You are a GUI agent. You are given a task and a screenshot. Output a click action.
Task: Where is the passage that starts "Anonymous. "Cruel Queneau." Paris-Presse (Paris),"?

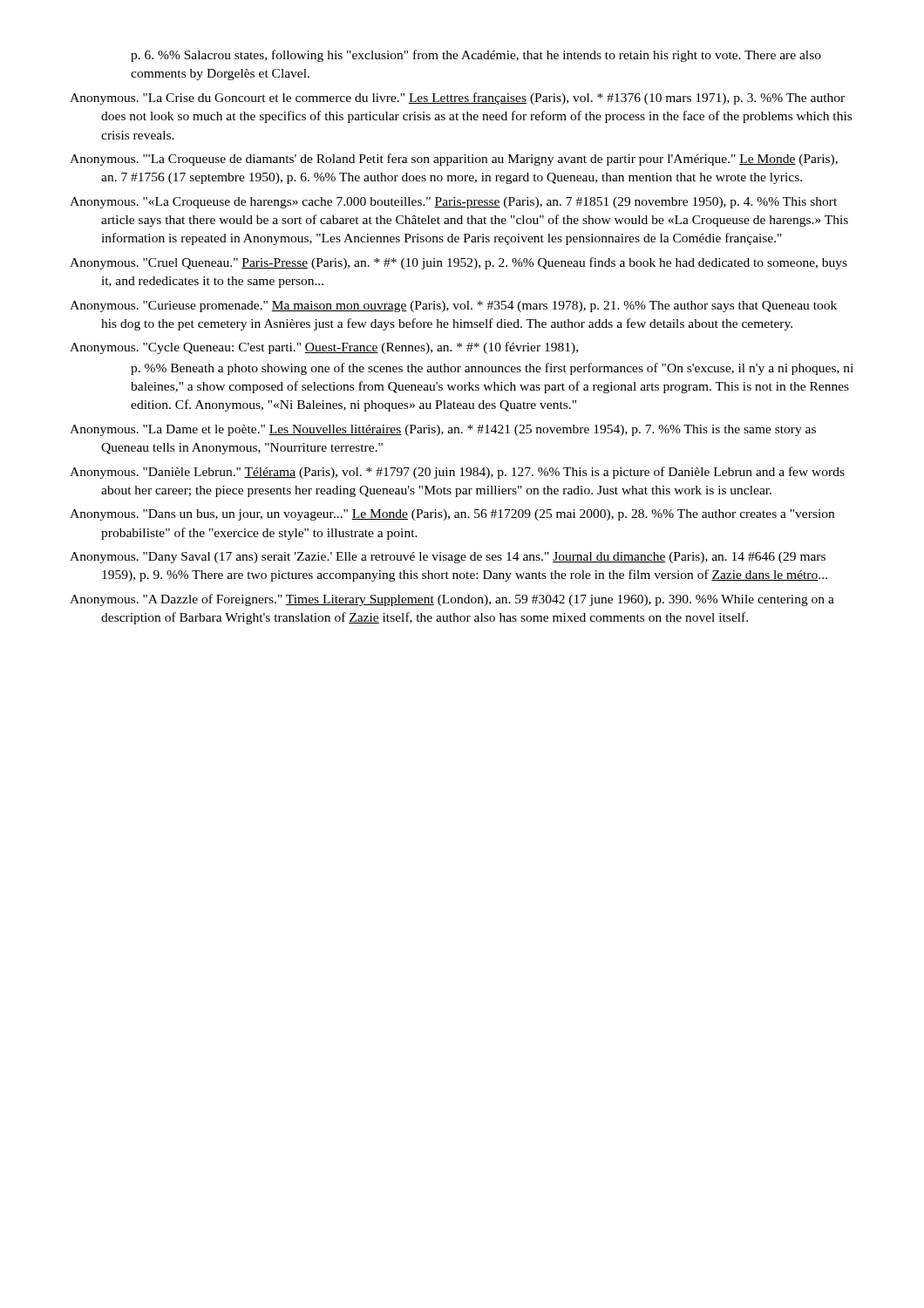(x=459, y=271)
